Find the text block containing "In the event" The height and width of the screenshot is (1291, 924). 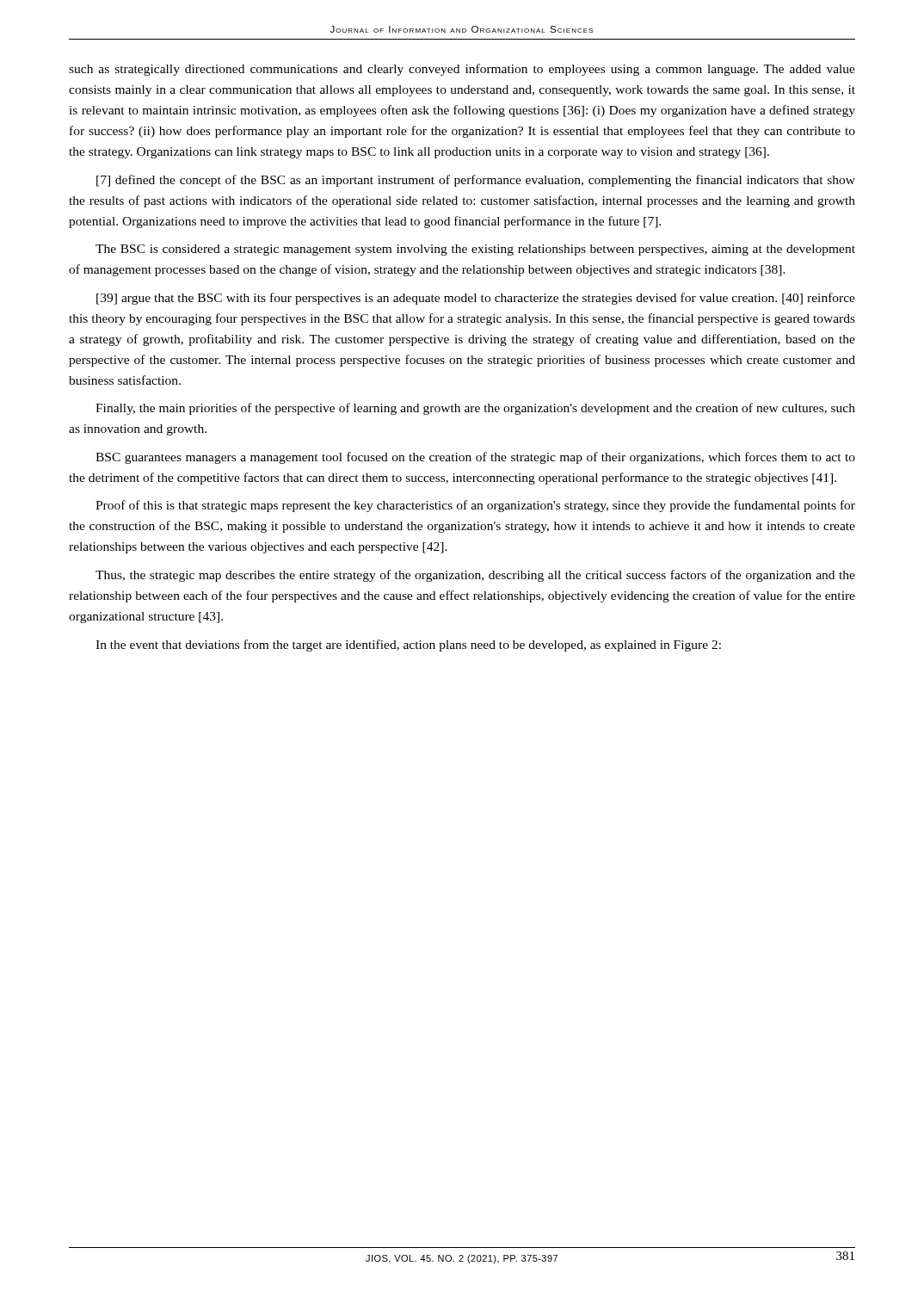(462, 644)
